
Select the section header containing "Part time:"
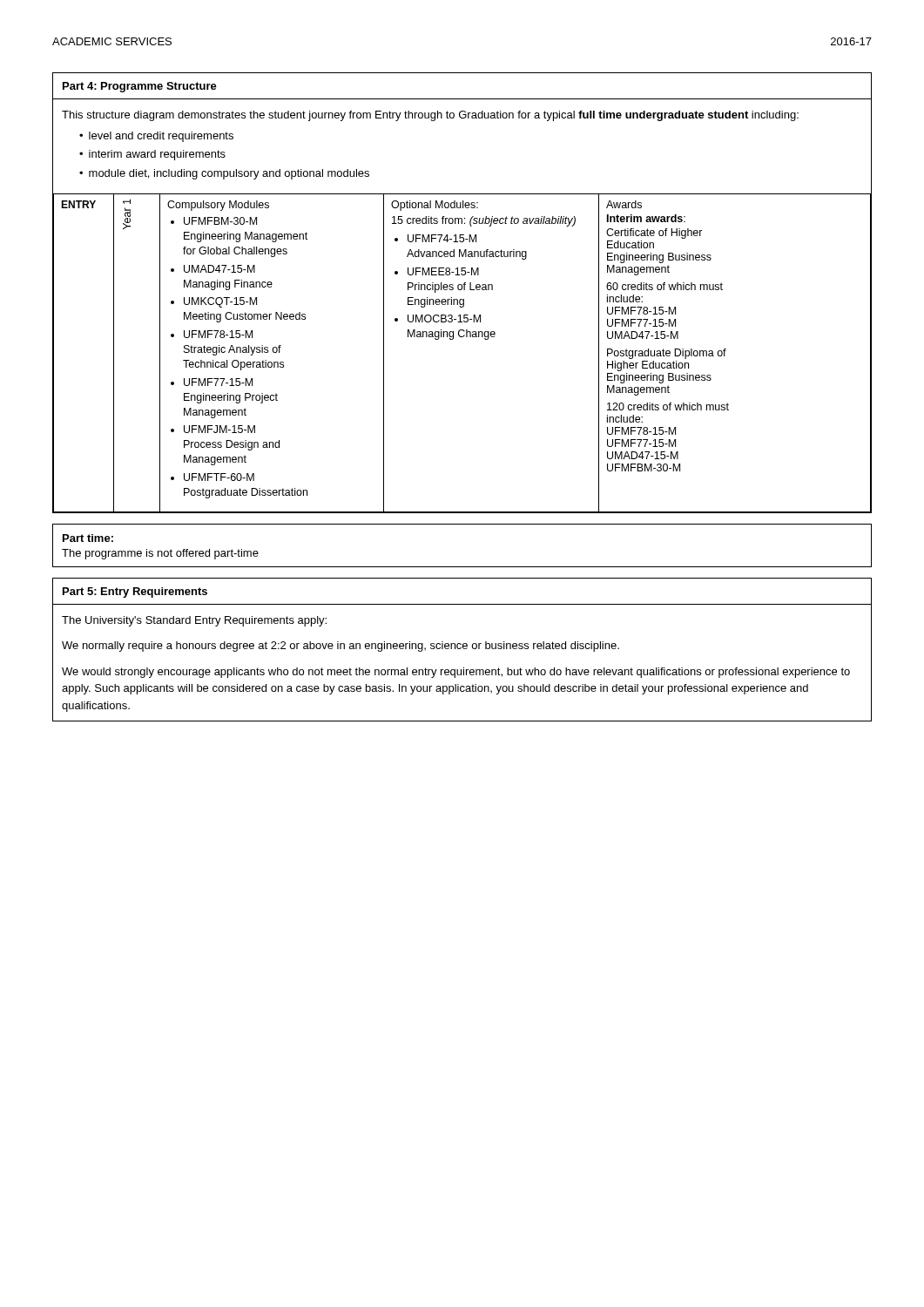(x=88, y=538)
